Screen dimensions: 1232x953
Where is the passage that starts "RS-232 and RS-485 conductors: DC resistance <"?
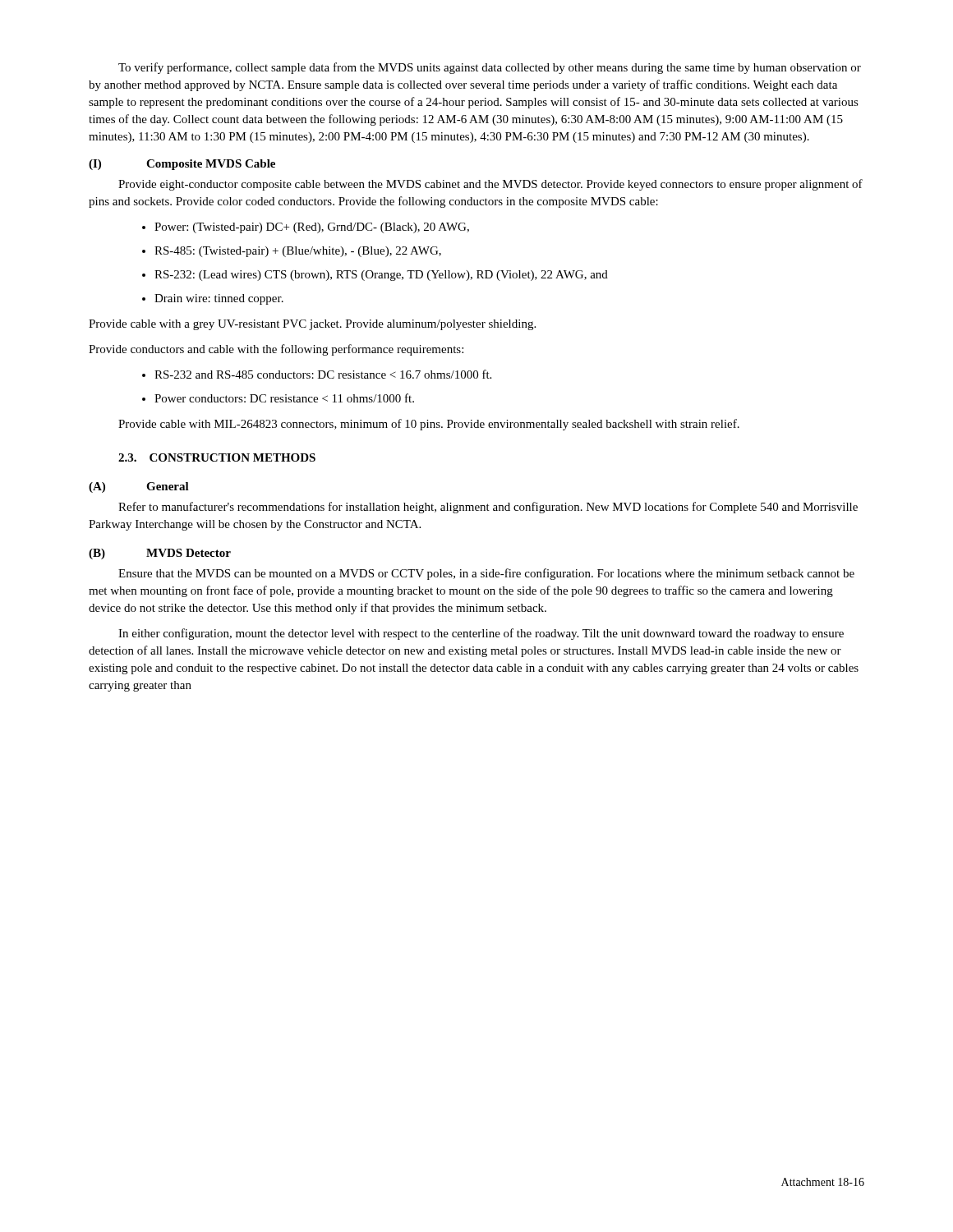click(476, 375)
